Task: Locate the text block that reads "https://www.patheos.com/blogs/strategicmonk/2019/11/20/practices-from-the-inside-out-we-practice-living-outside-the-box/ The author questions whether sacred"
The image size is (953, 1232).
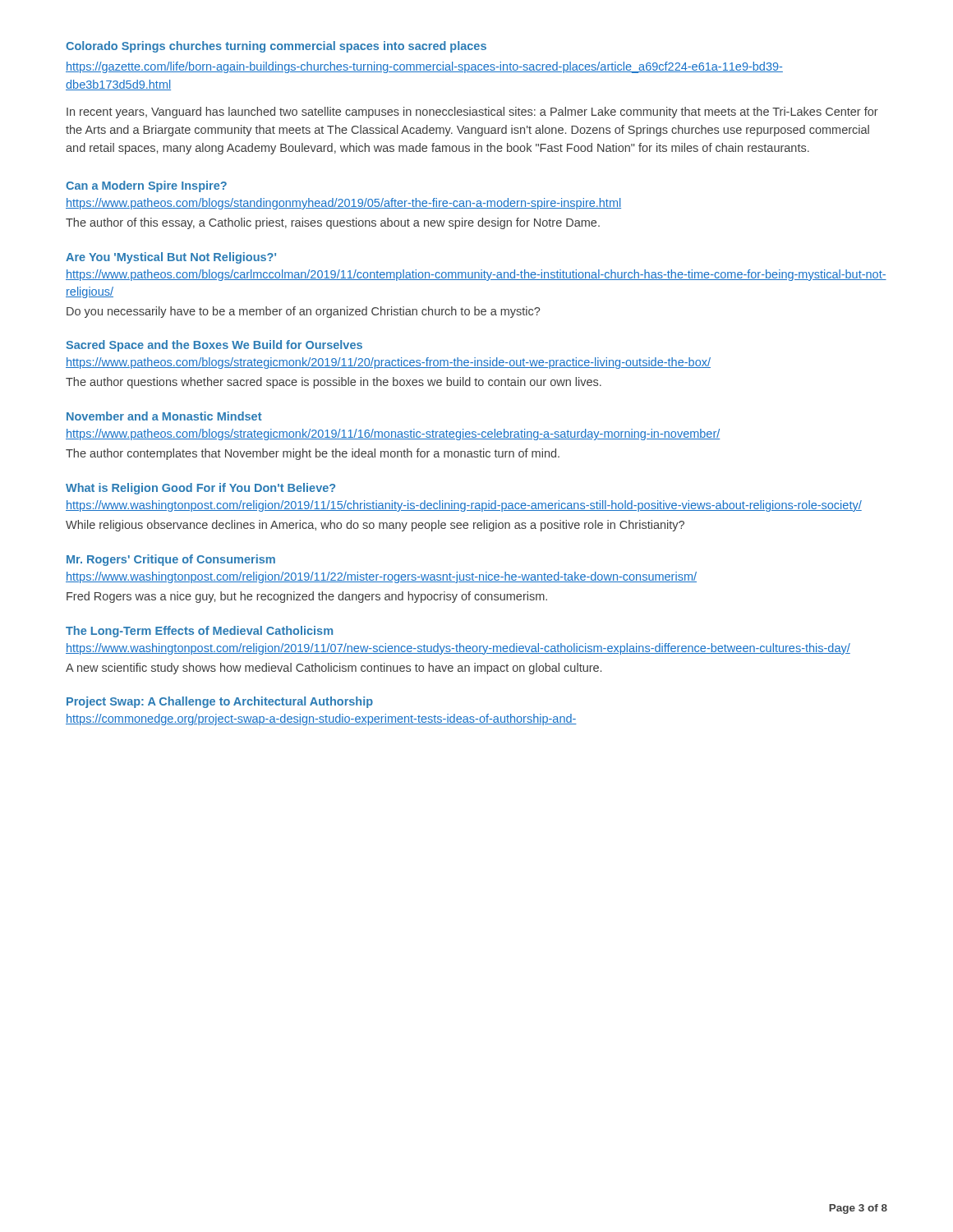Action: click(476, 372)
